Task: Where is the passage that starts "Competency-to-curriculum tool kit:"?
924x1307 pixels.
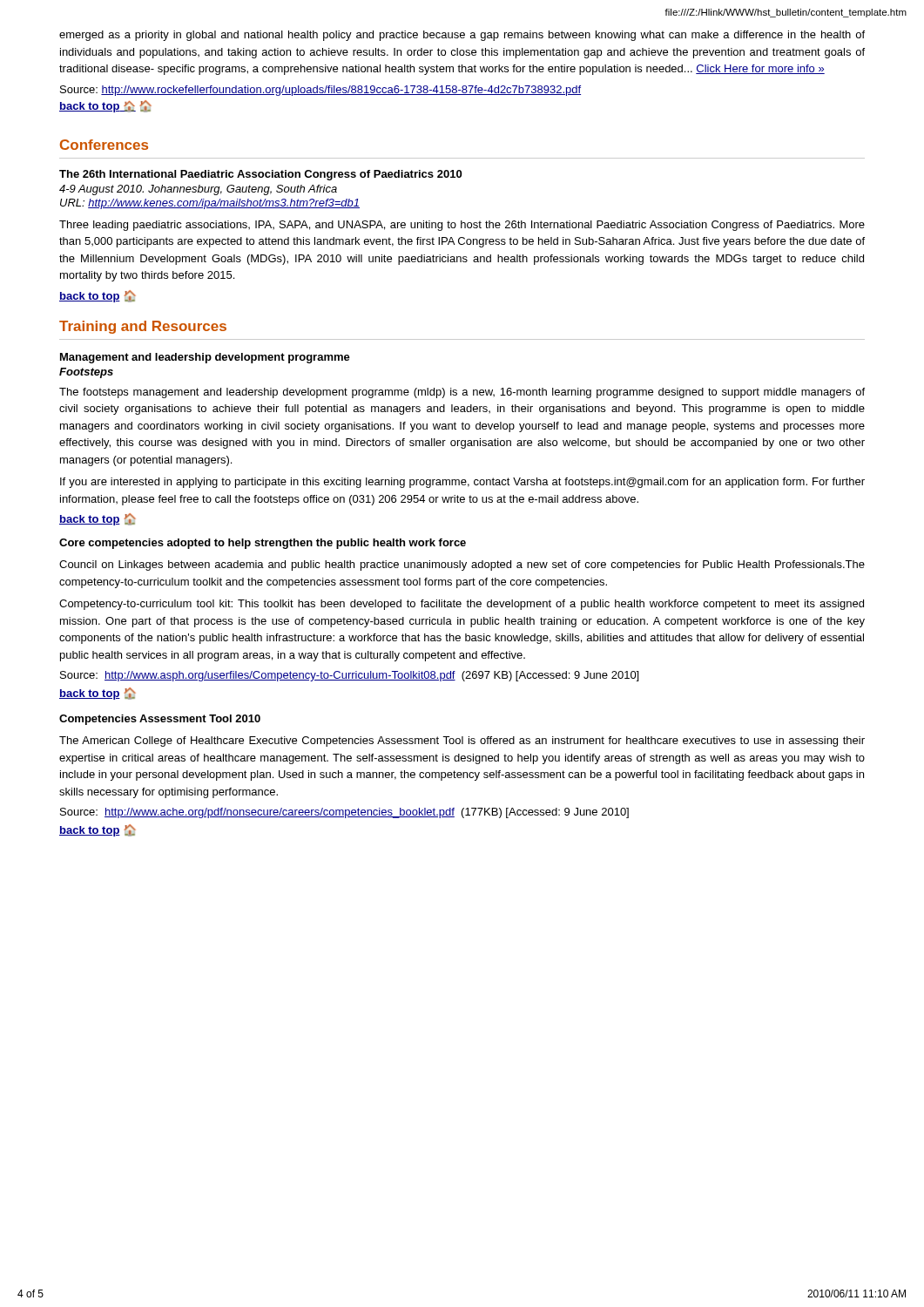Action: (462, 629)
